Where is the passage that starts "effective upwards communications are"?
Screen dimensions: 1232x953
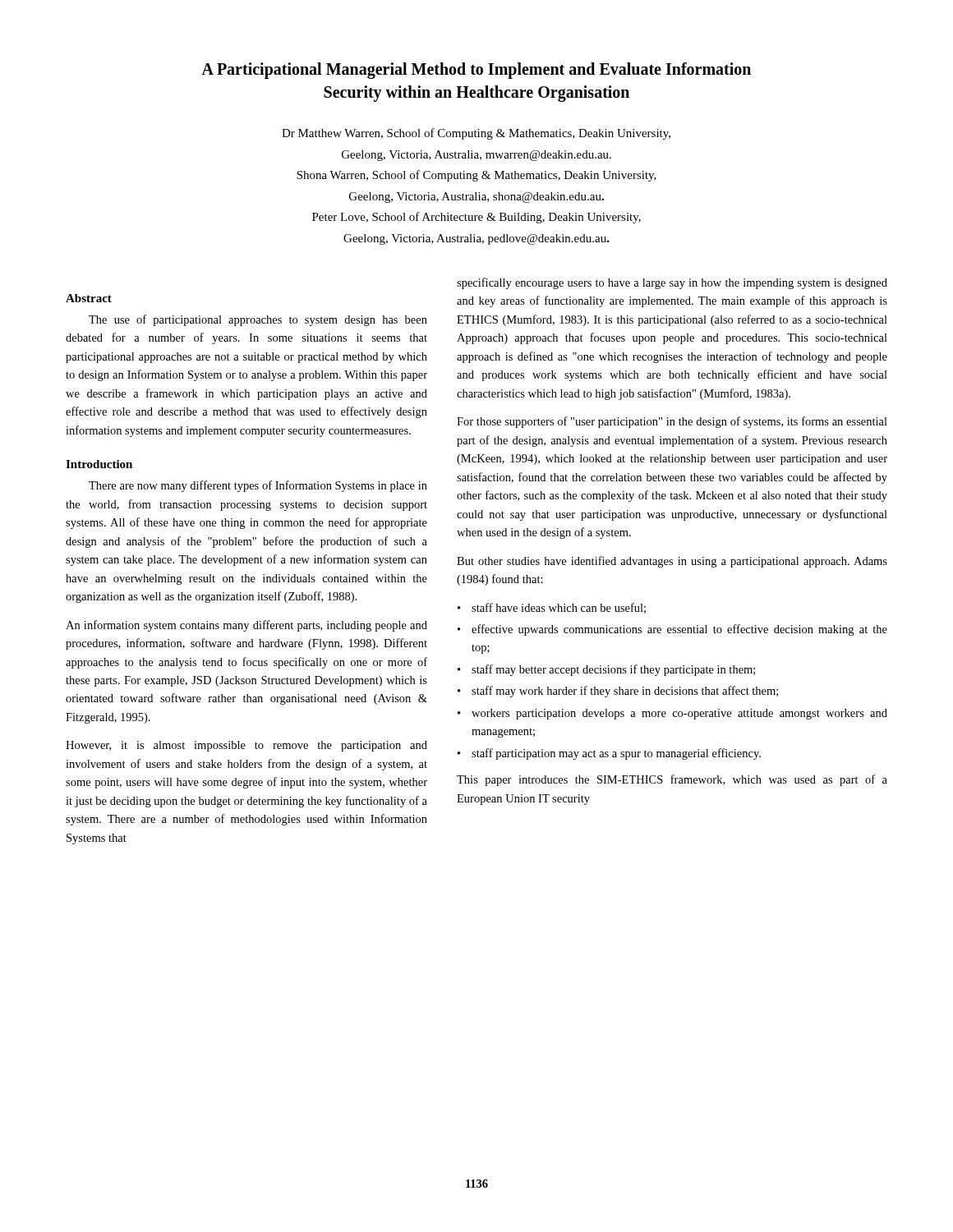[x=679, y=638]
